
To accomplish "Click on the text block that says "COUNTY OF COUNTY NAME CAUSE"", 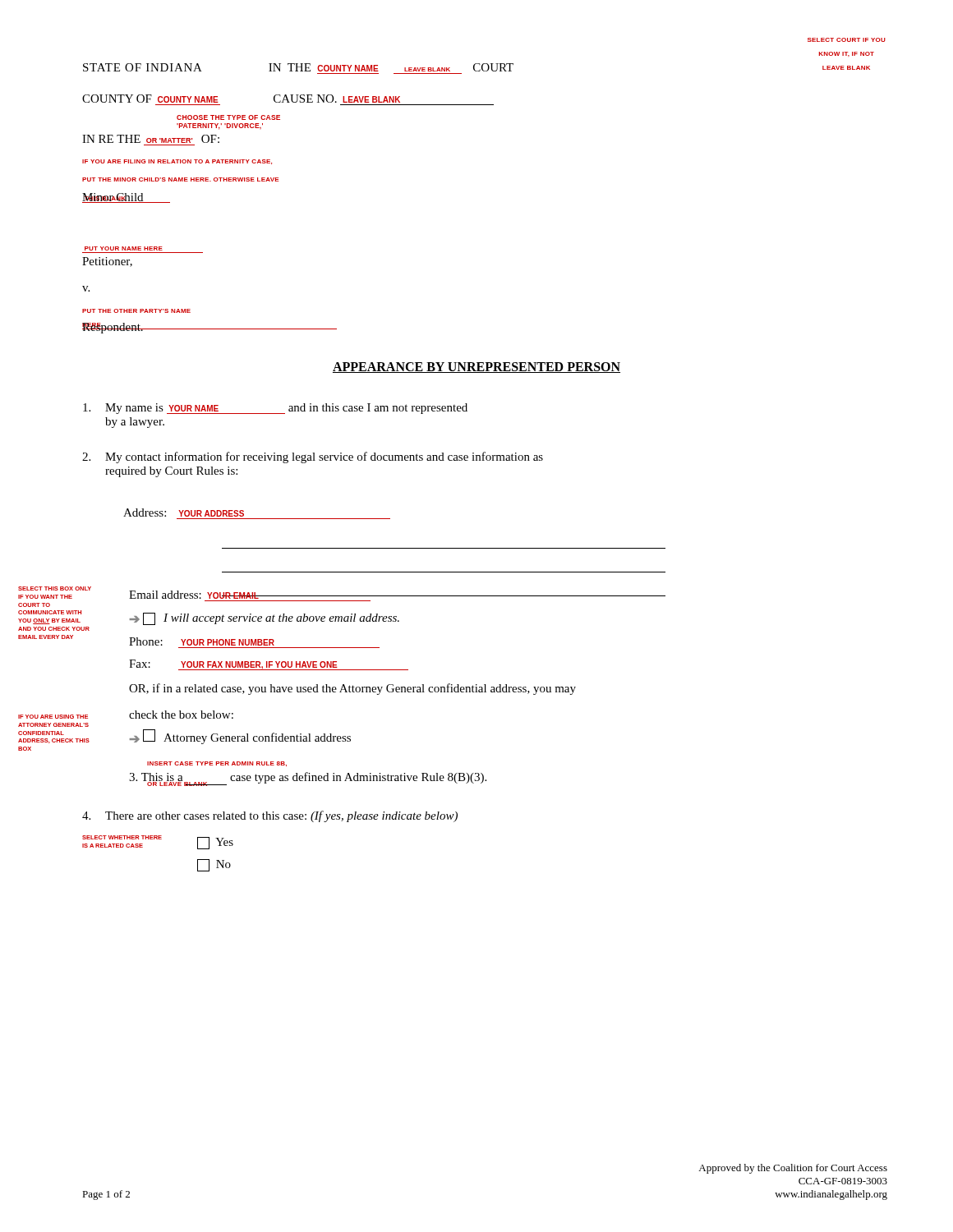I will (x=288, y=99).
